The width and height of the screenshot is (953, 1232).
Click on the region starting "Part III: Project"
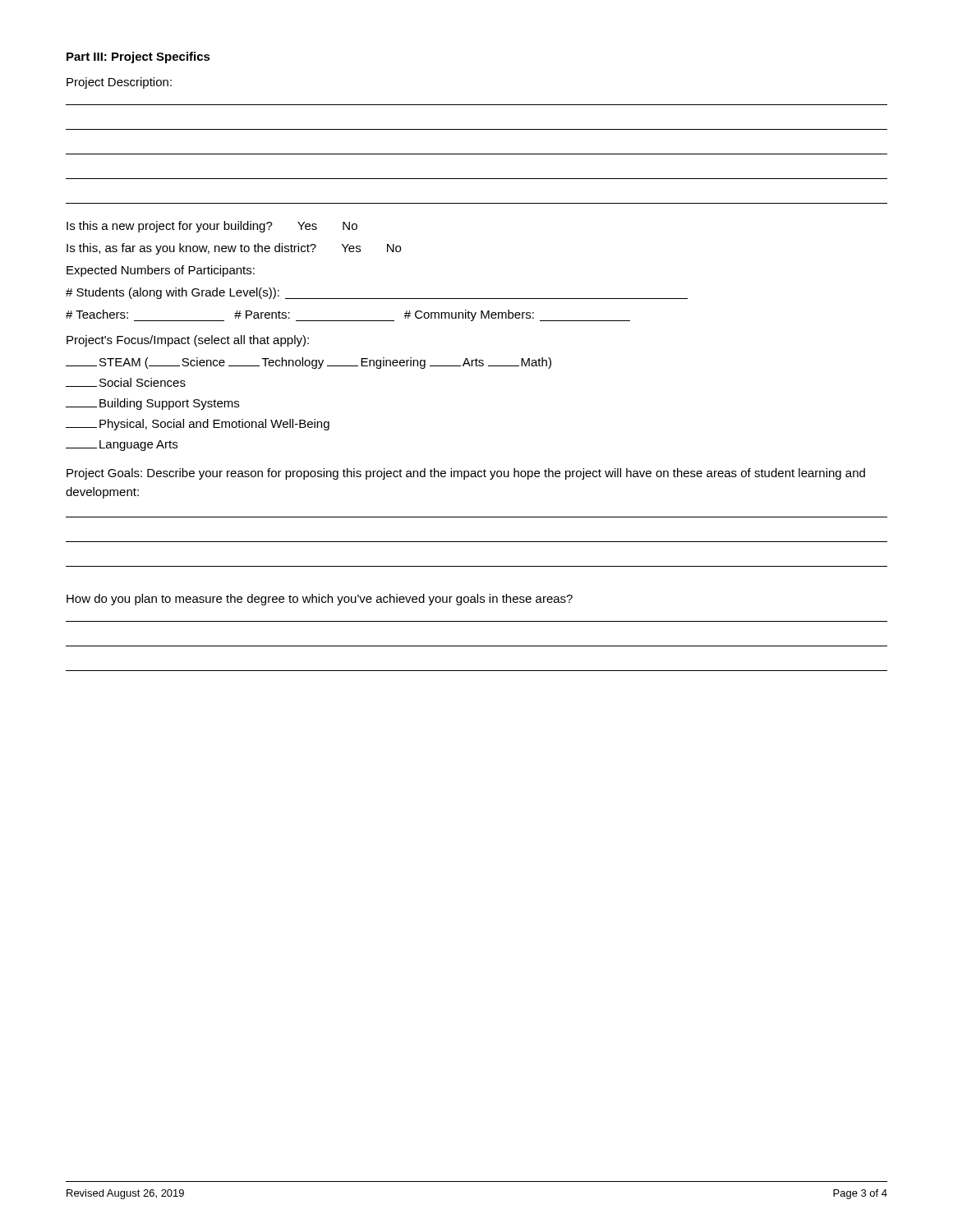[138, 56]
